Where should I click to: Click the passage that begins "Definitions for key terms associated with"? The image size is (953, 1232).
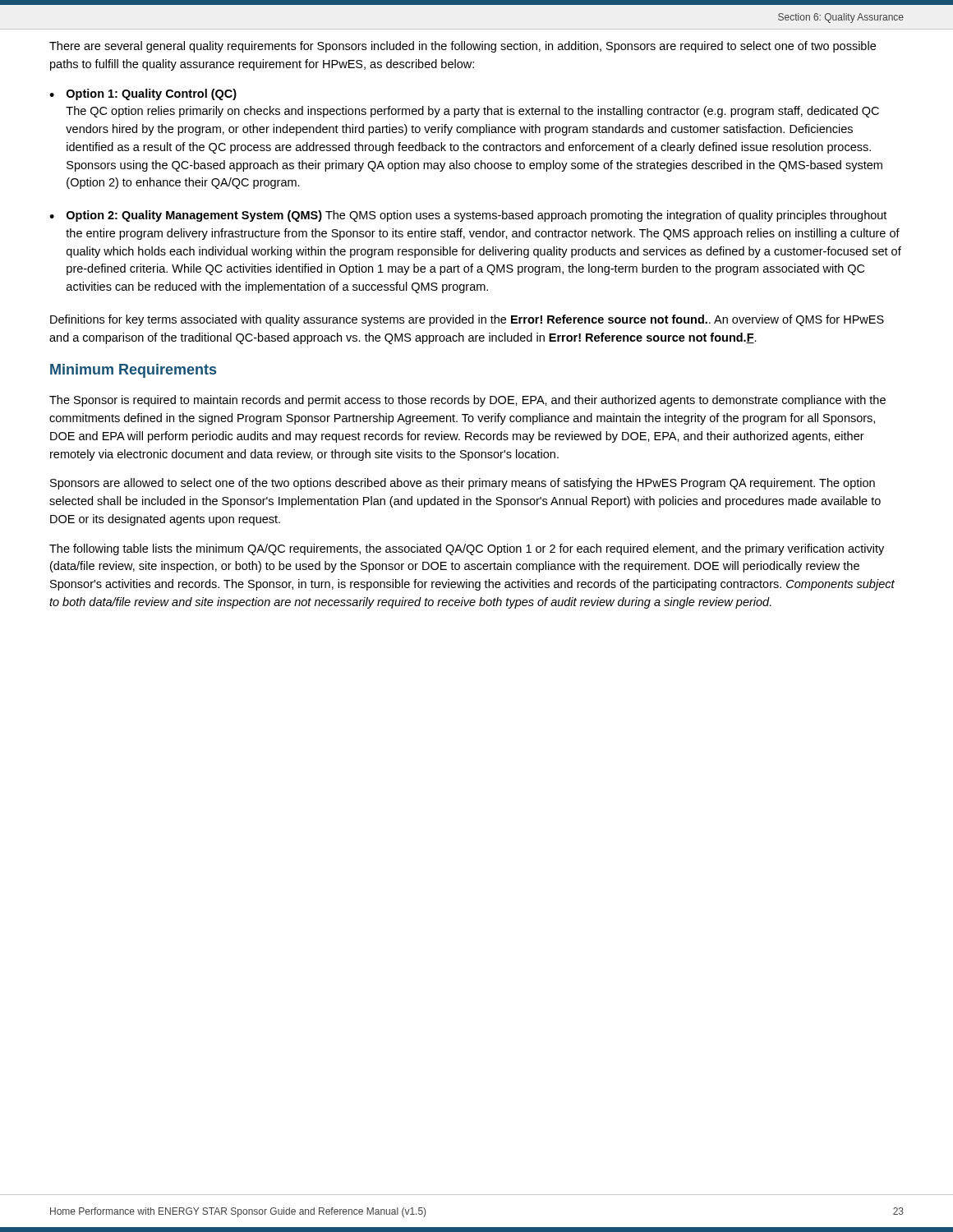pos(467,328)
